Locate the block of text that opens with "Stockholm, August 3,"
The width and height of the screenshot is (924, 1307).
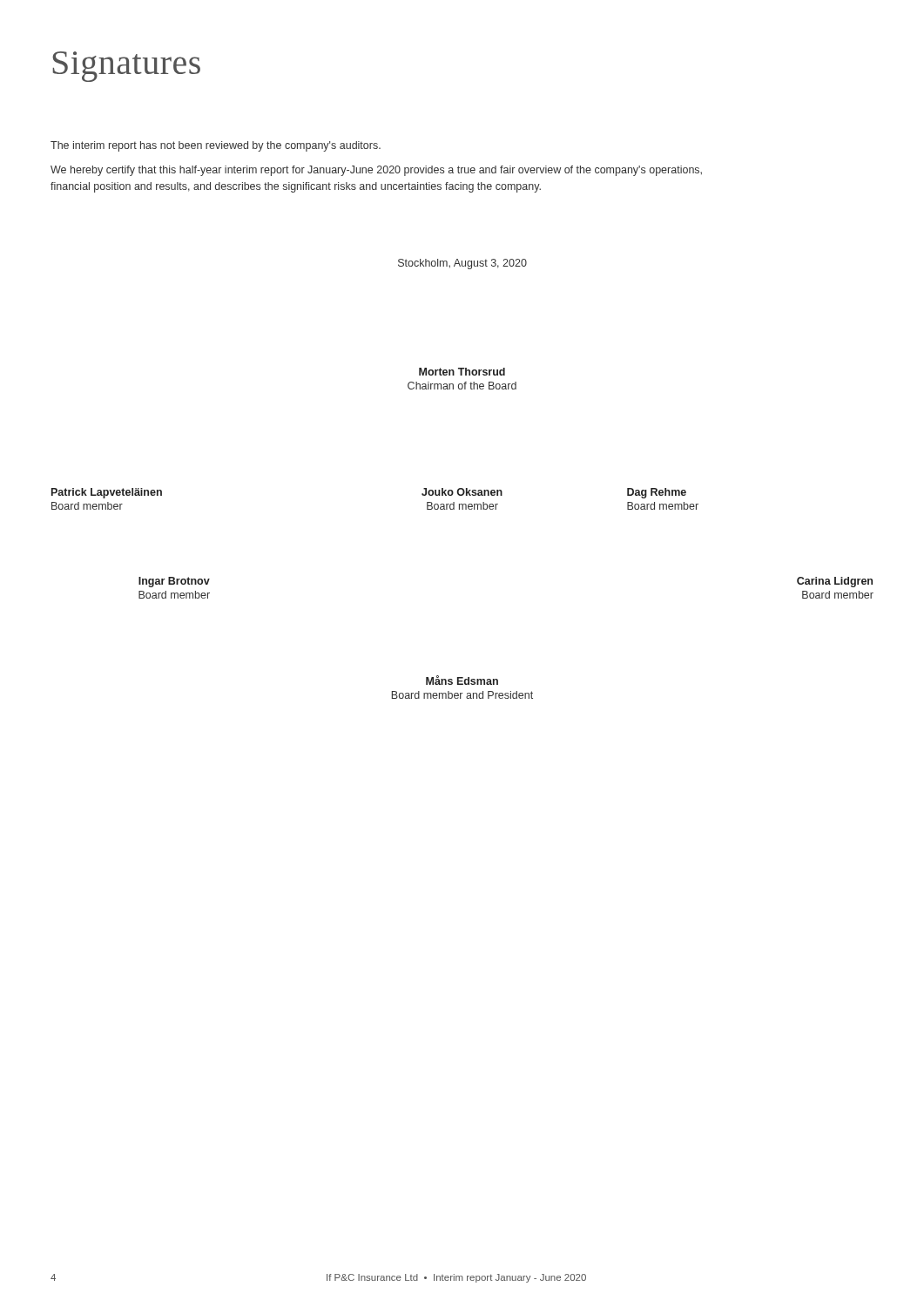[462, 263]
